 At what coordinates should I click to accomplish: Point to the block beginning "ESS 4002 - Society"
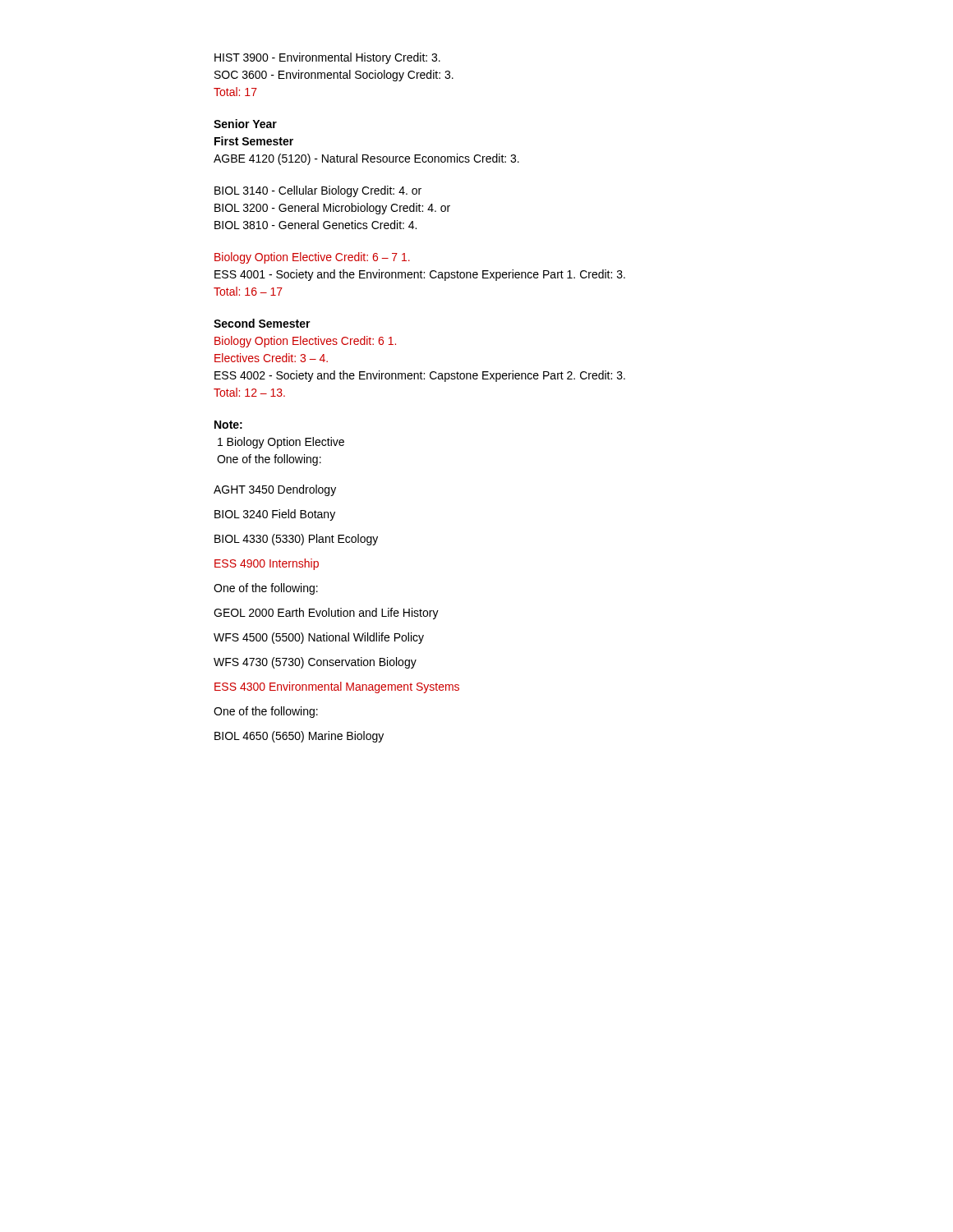(x=420, y=375)
